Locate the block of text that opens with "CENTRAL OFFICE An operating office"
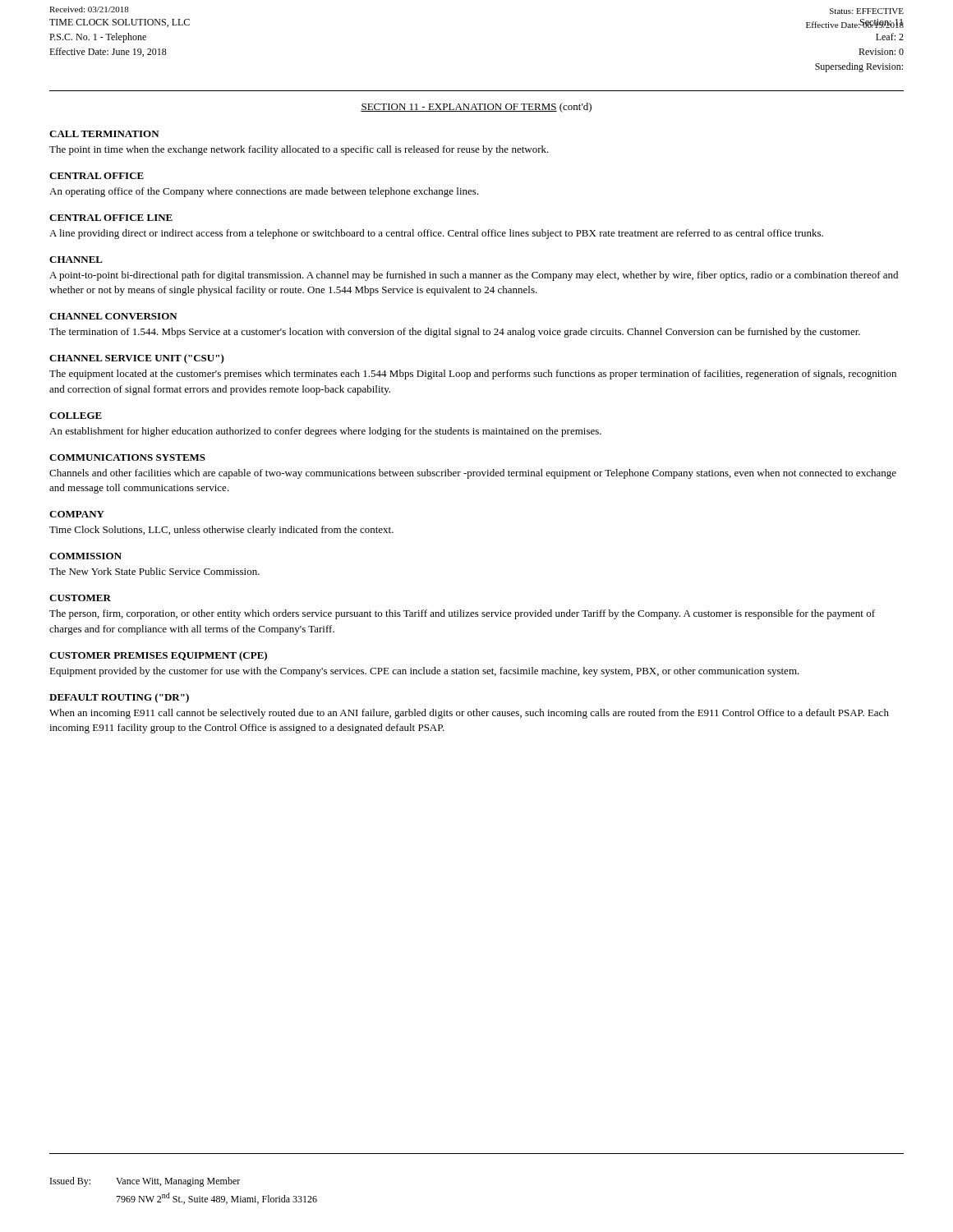This screenshot has width=953, height=1232. click(476, 183)
